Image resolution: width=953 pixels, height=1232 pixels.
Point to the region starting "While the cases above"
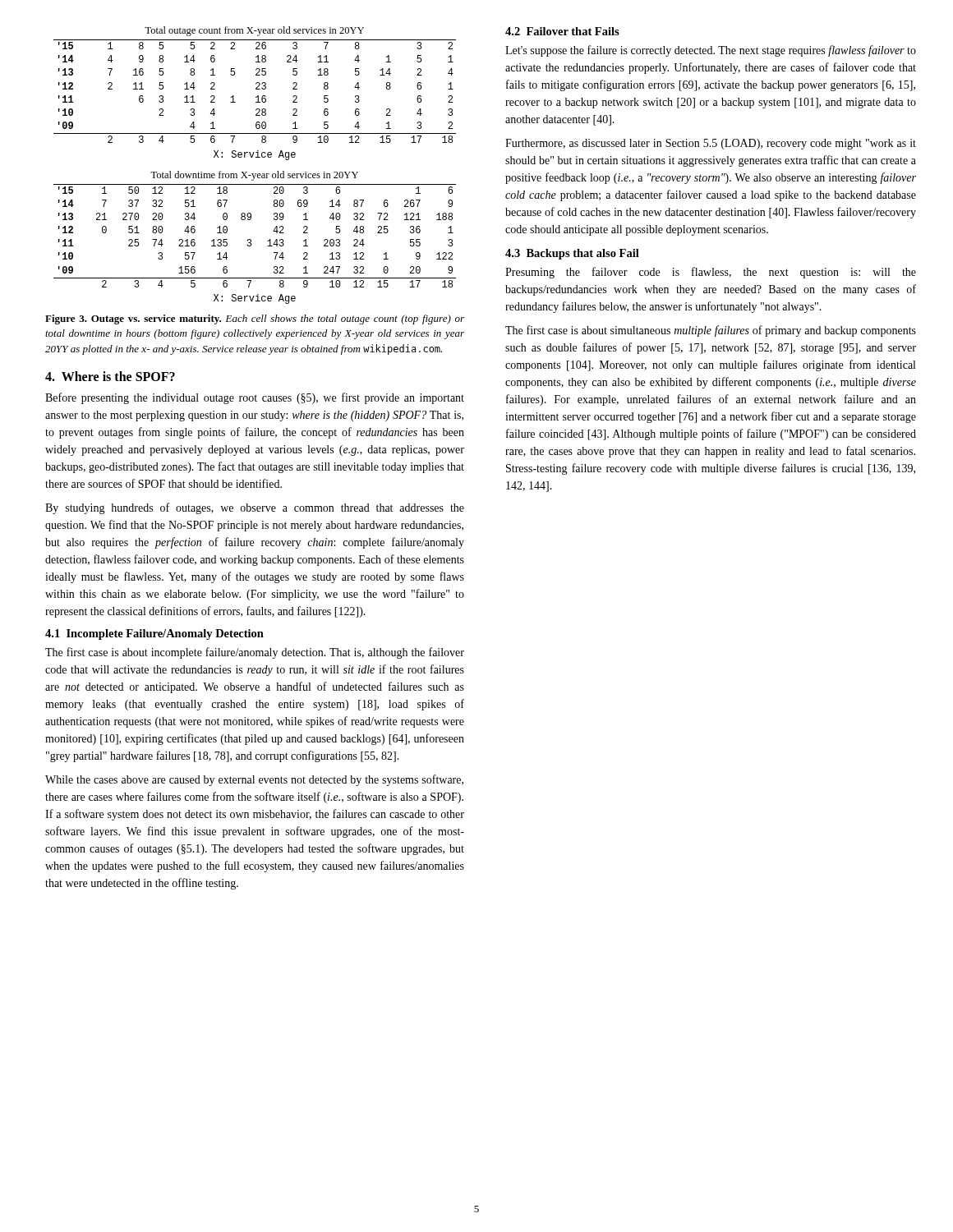[255, 832]
